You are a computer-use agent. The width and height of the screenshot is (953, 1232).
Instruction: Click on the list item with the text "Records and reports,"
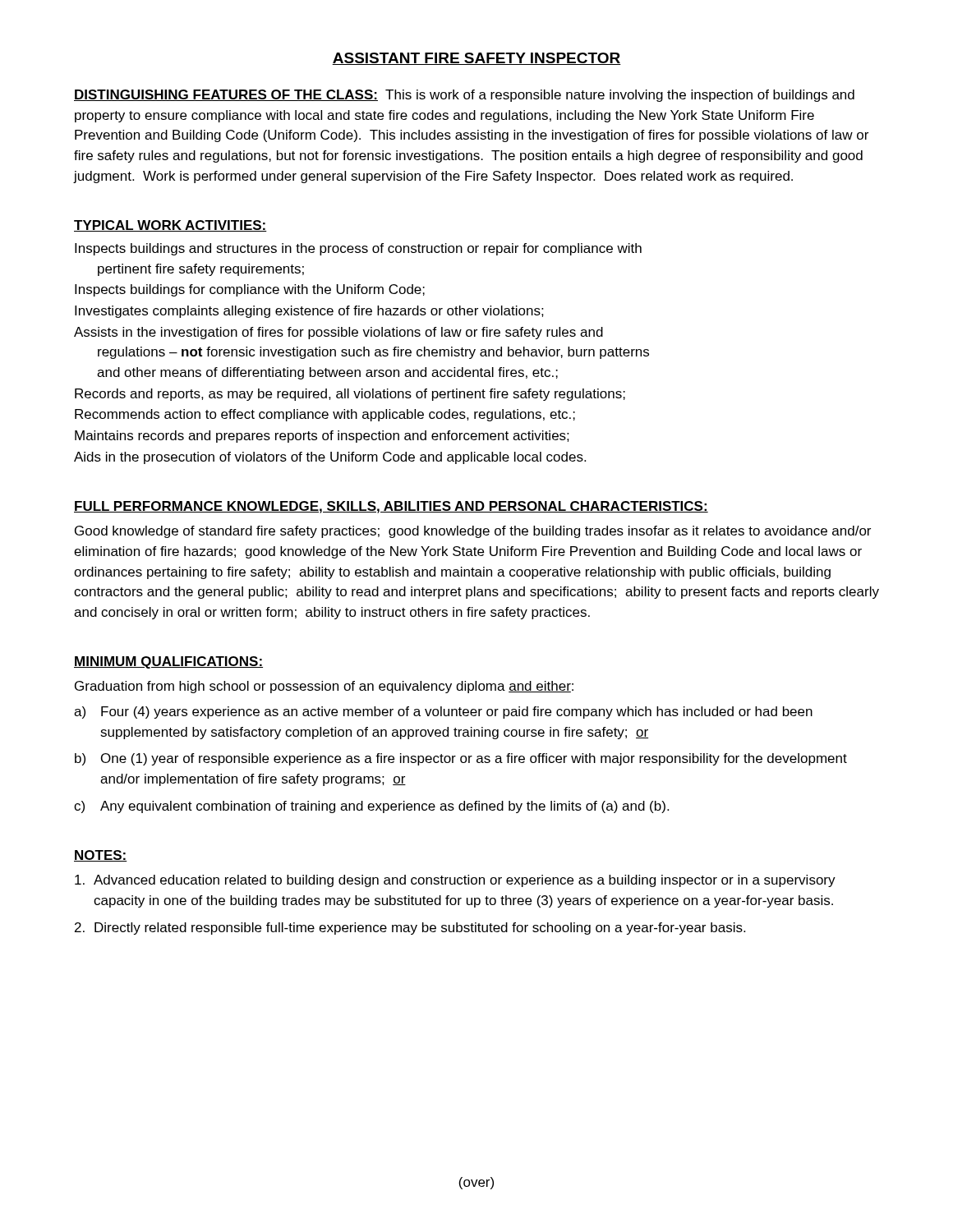(x=350, y=394)
